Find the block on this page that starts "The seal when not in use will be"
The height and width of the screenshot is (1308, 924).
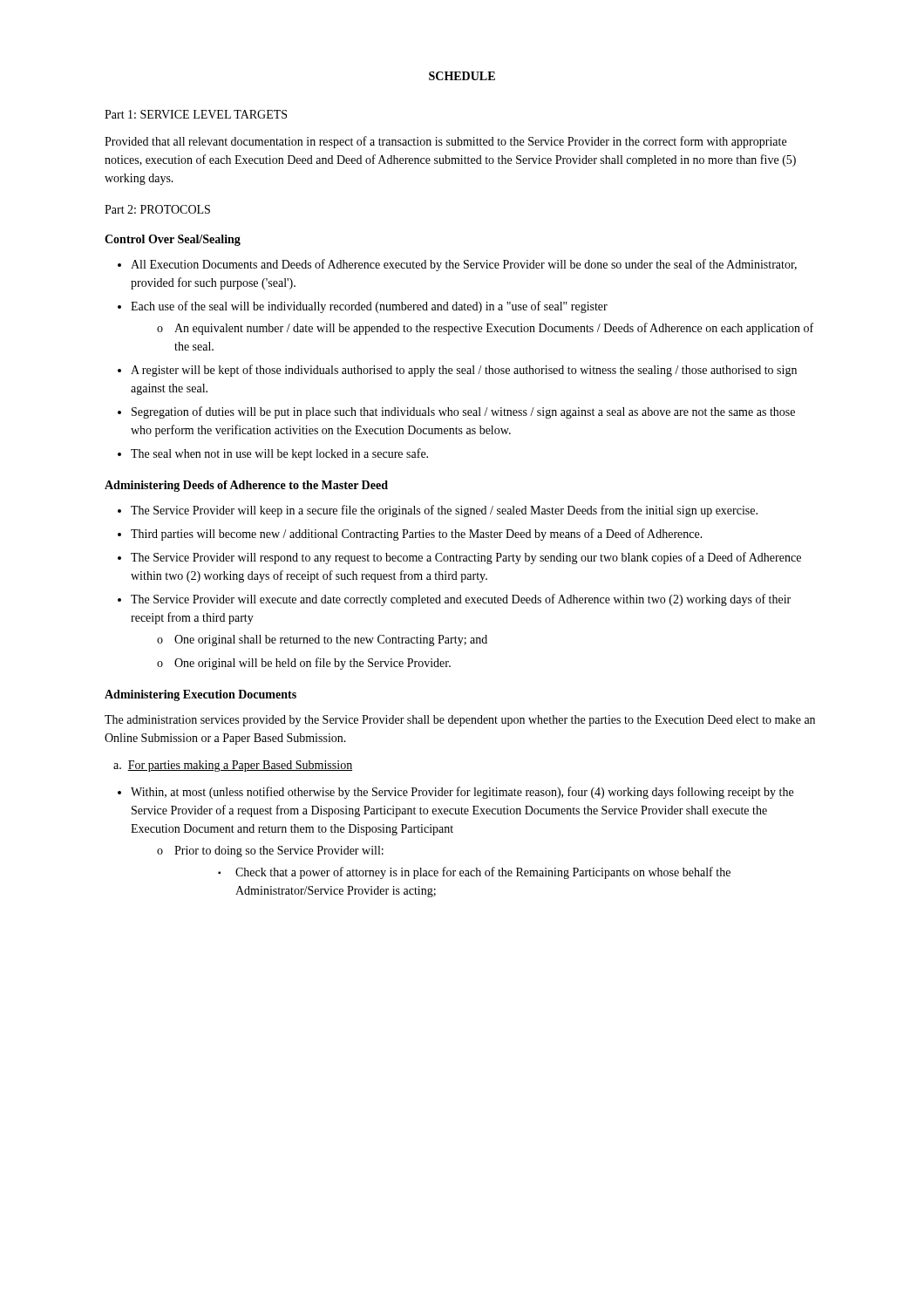click(x=279, y=454)
